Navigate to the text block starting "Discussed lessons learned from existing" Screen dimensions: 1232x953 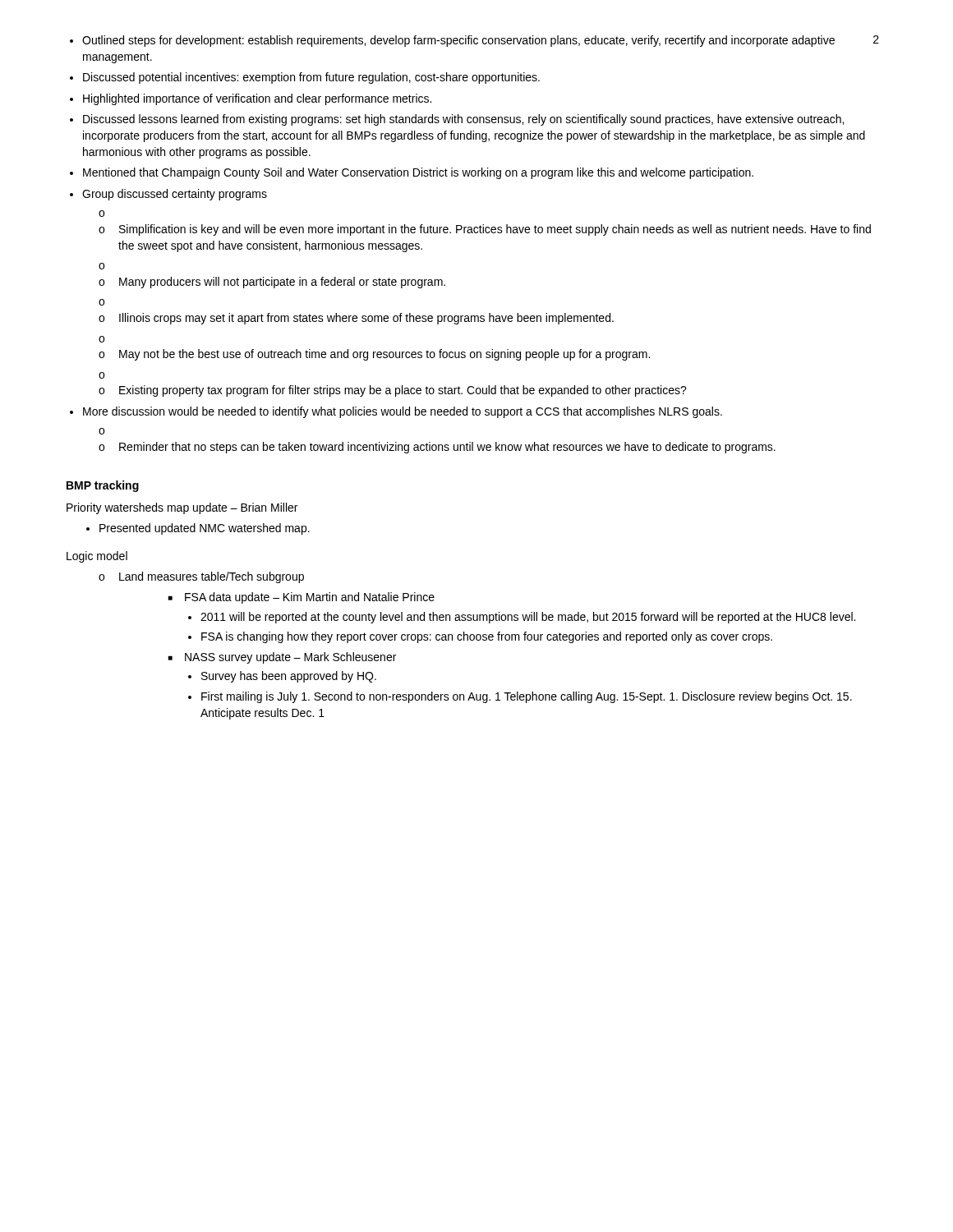[x=474, y=136]
